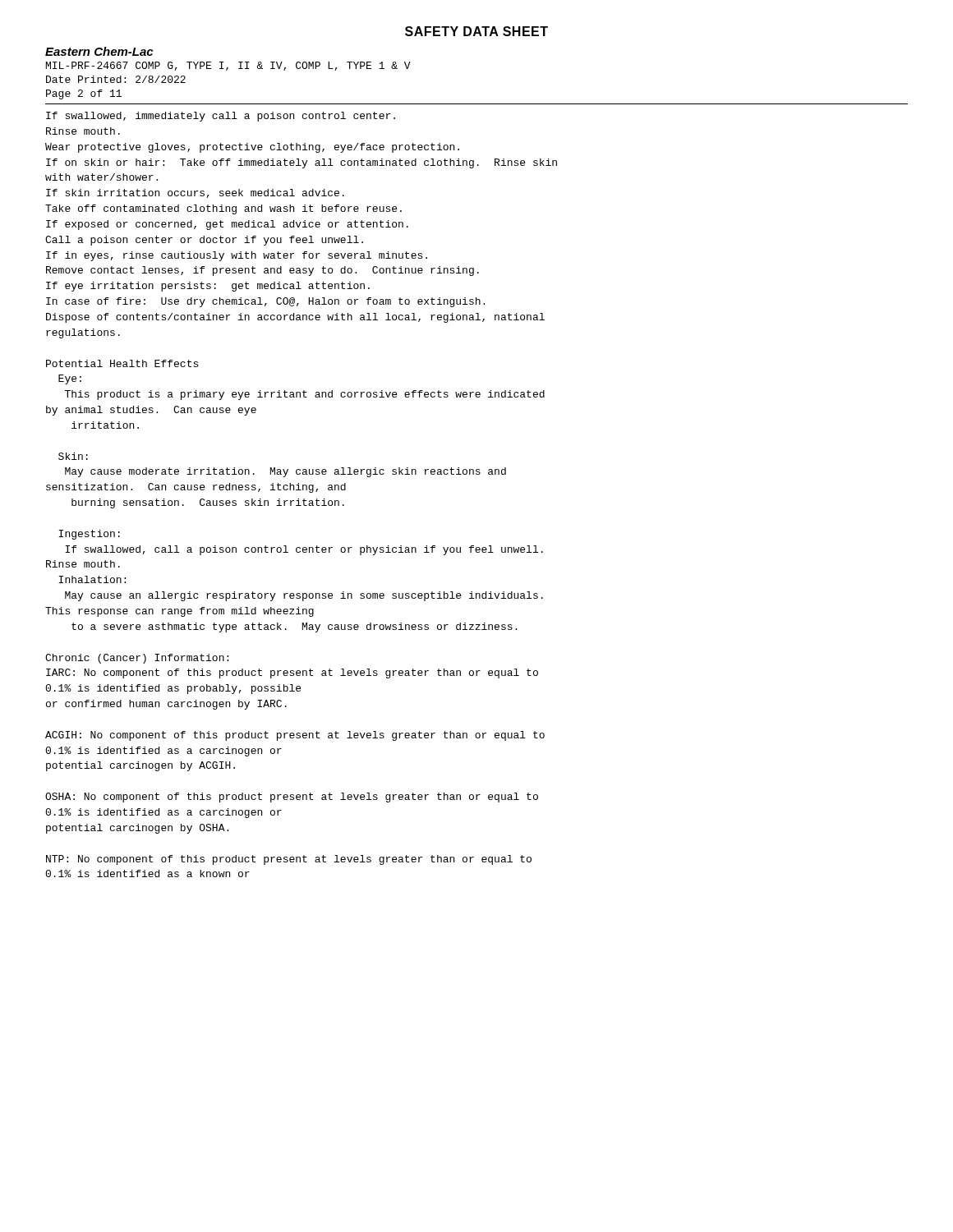The image size is (953, 1232).
Task: Point to the block beginning "Potential Health Effects Eye: This product"
Action: tap(295, 619)
